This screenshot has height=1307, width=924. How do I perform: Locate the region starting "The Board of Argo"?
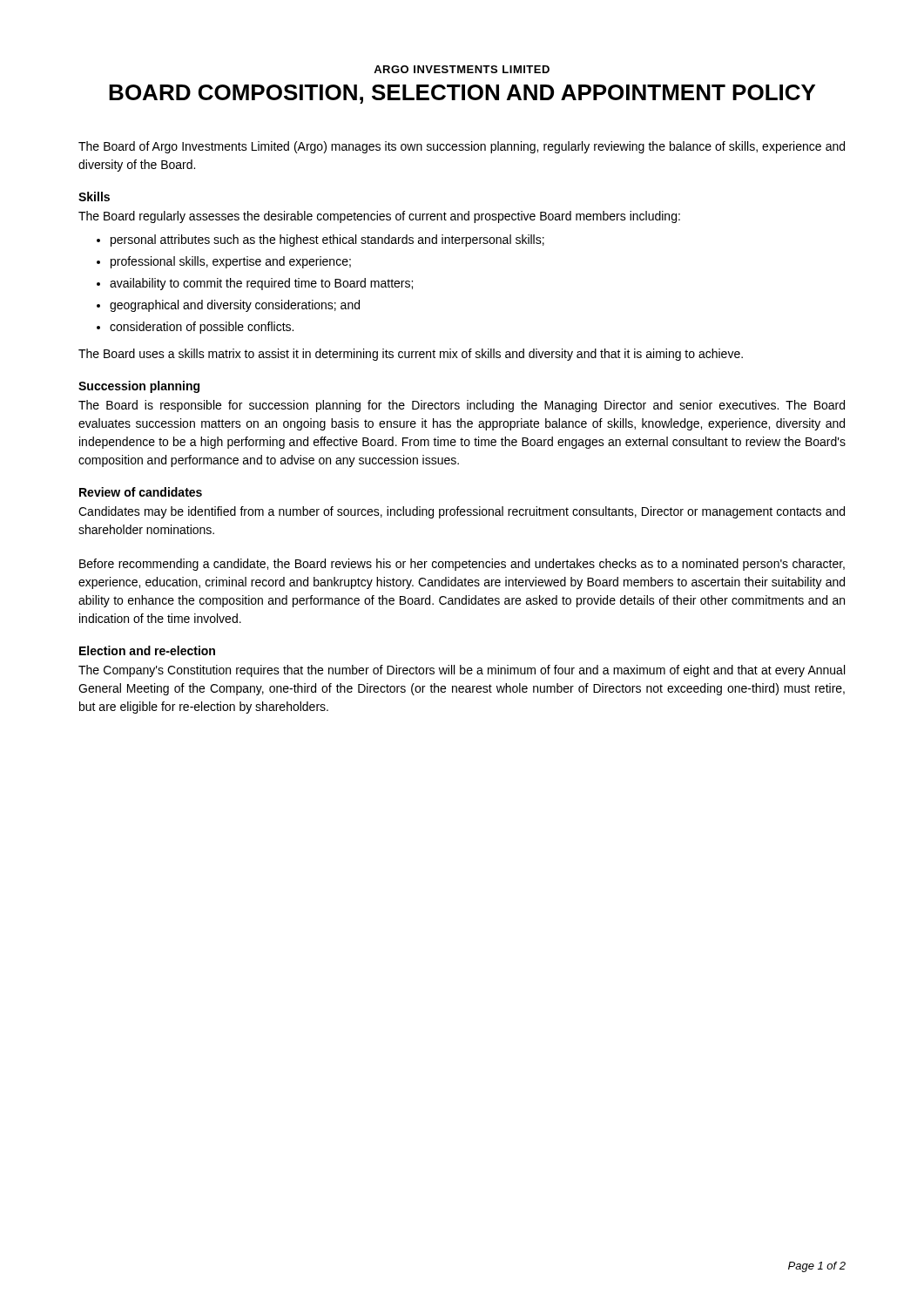tap(462, 156)
